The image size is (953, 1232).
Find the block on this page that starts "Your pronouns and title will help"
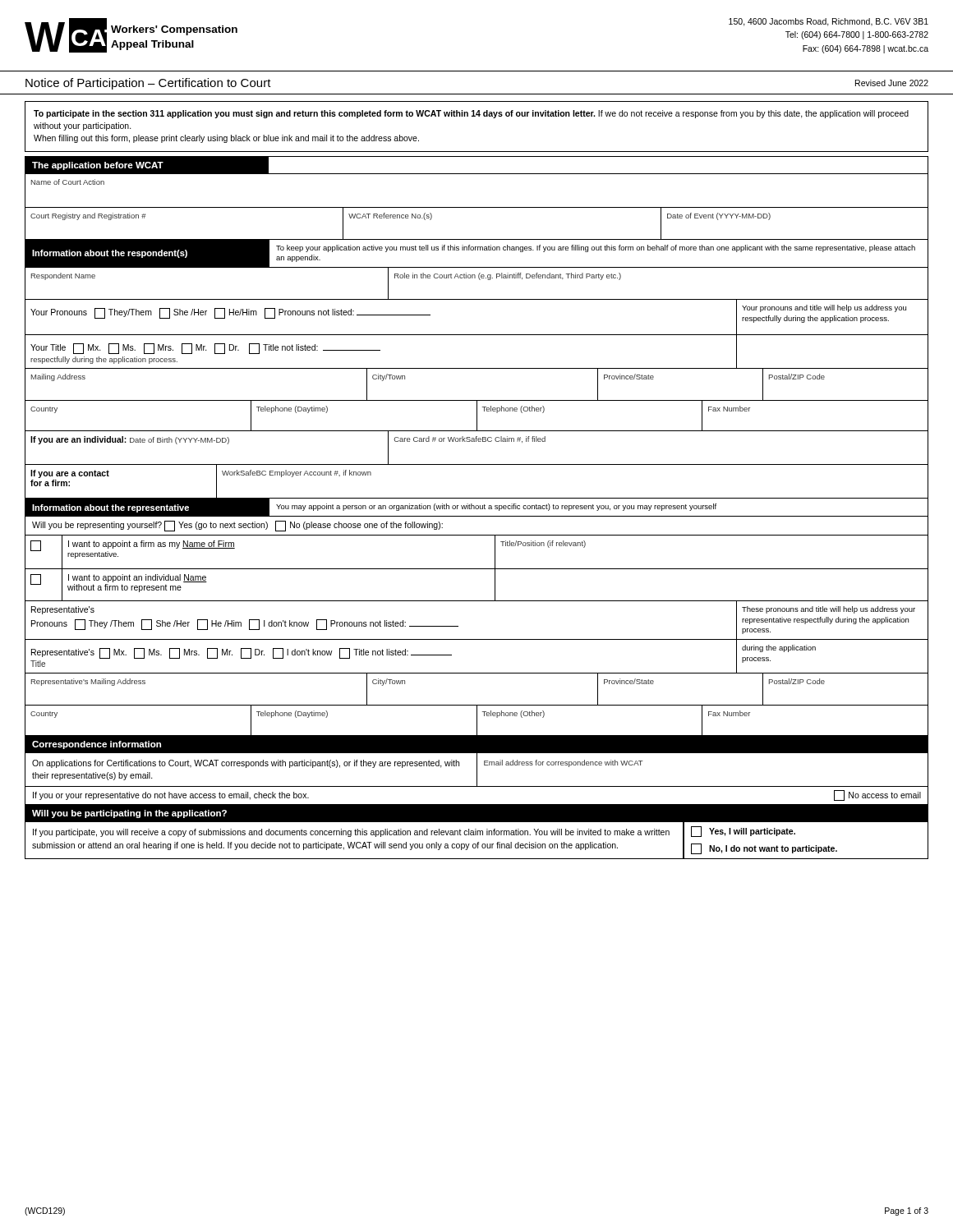tap(824, 313)
